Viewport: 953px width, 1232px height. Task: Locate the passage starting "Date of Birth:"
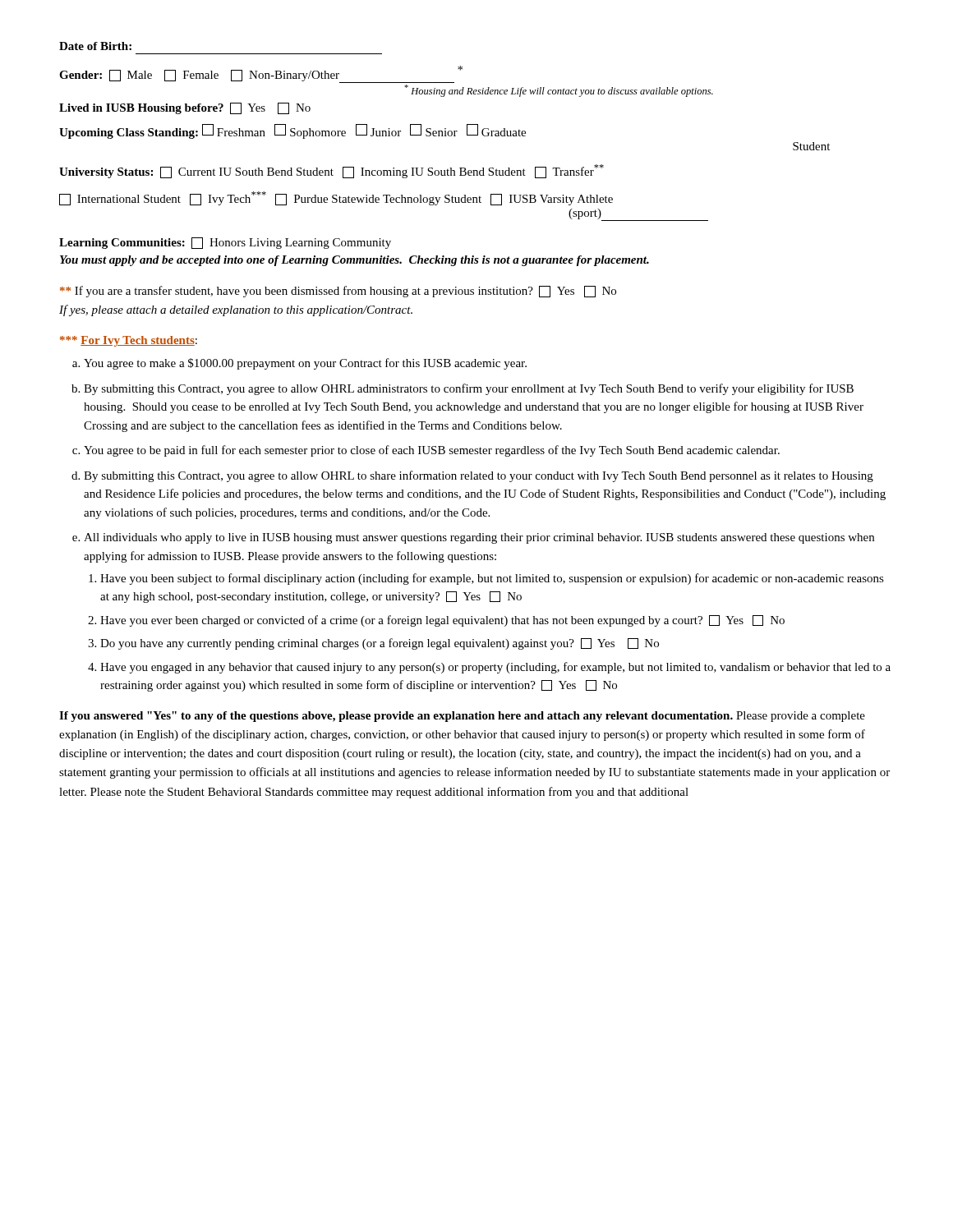coord(221,47)
